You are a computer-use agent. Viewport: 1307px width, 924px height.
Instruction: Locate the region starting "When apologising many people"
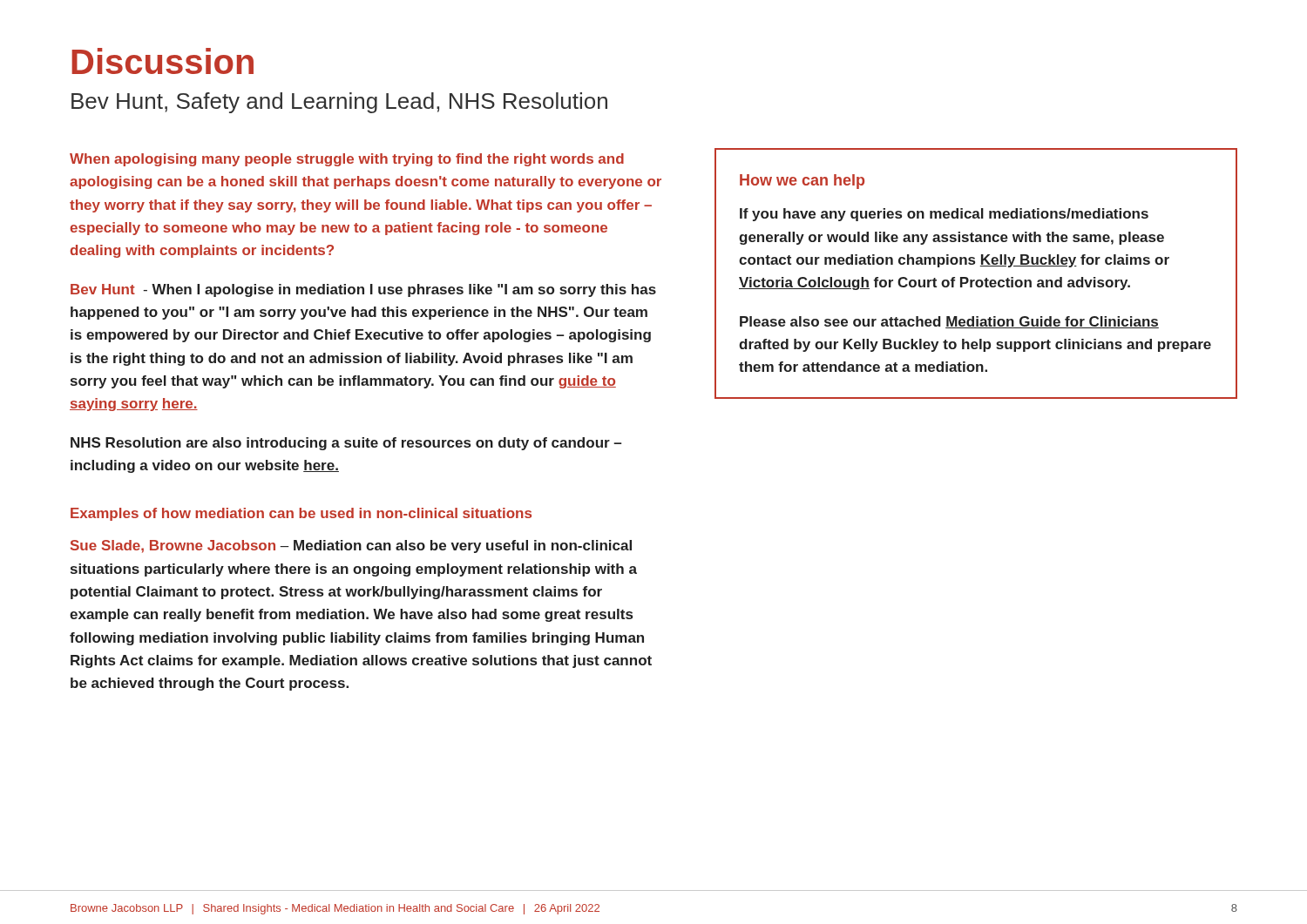(x=366, y=205)
